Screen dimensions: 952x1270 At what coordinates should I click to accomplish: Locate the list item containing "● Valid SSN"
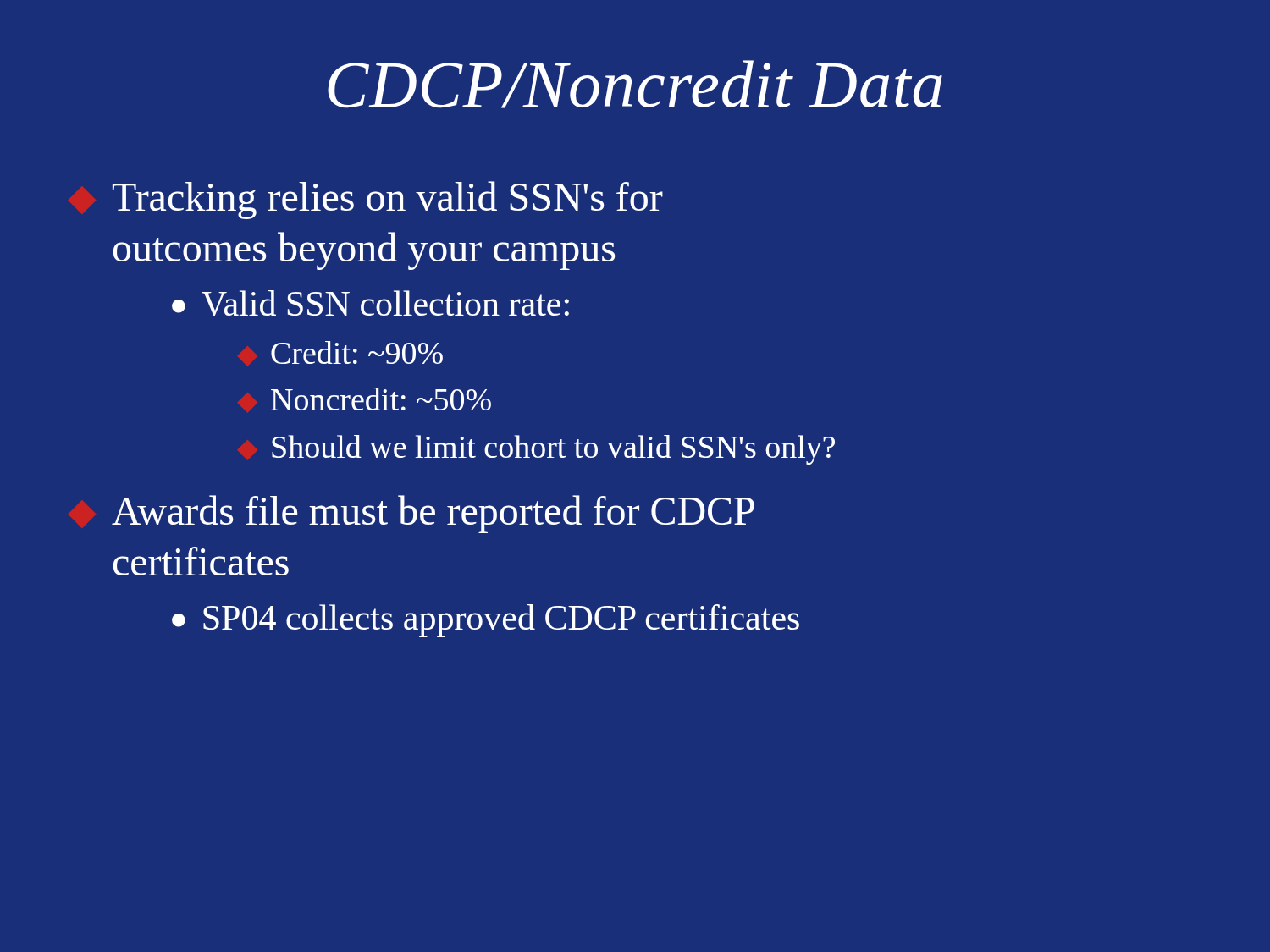[370, 304]
